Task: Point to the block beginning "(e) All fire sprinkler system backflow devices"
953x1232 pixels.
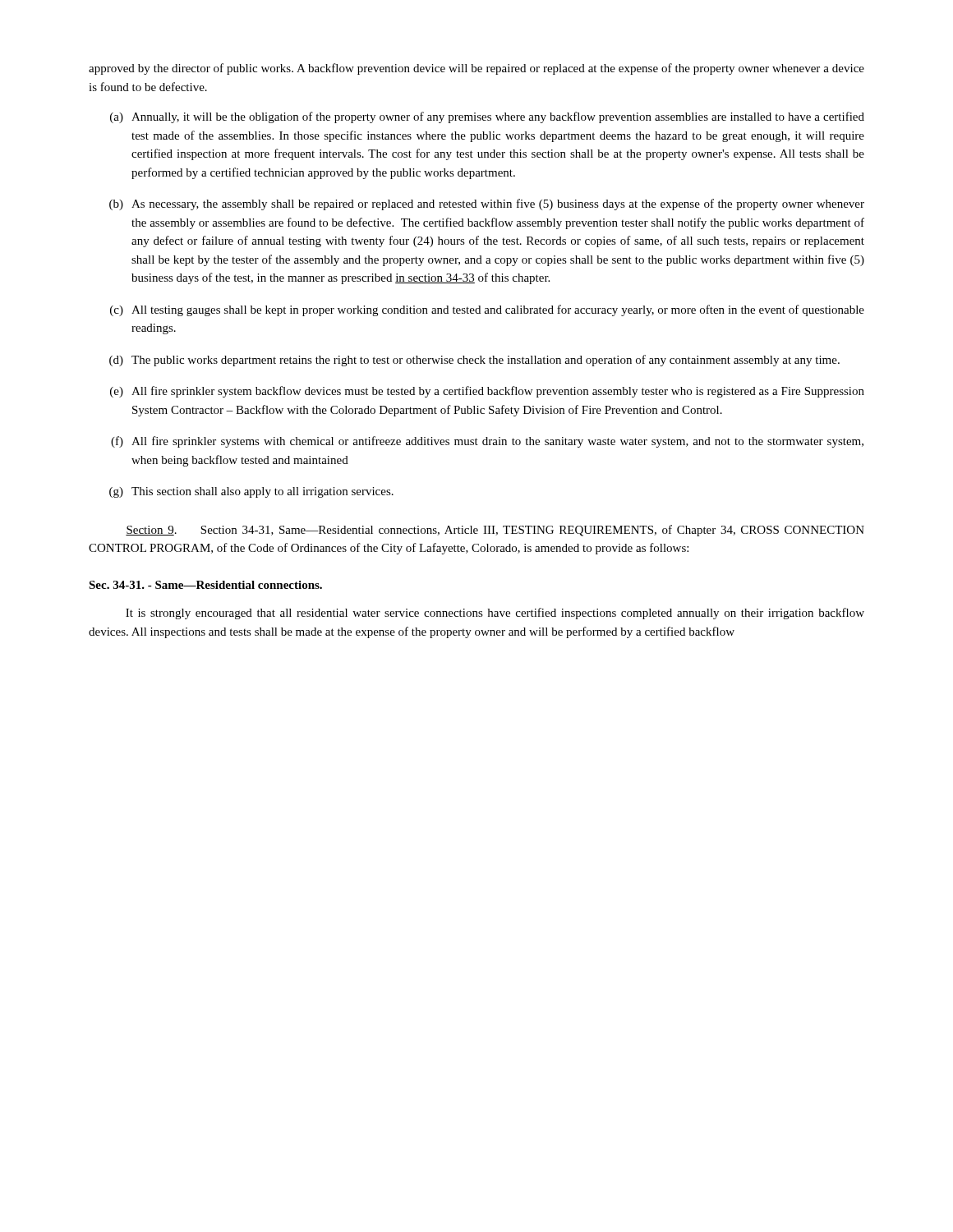Action: pos(476,400)
